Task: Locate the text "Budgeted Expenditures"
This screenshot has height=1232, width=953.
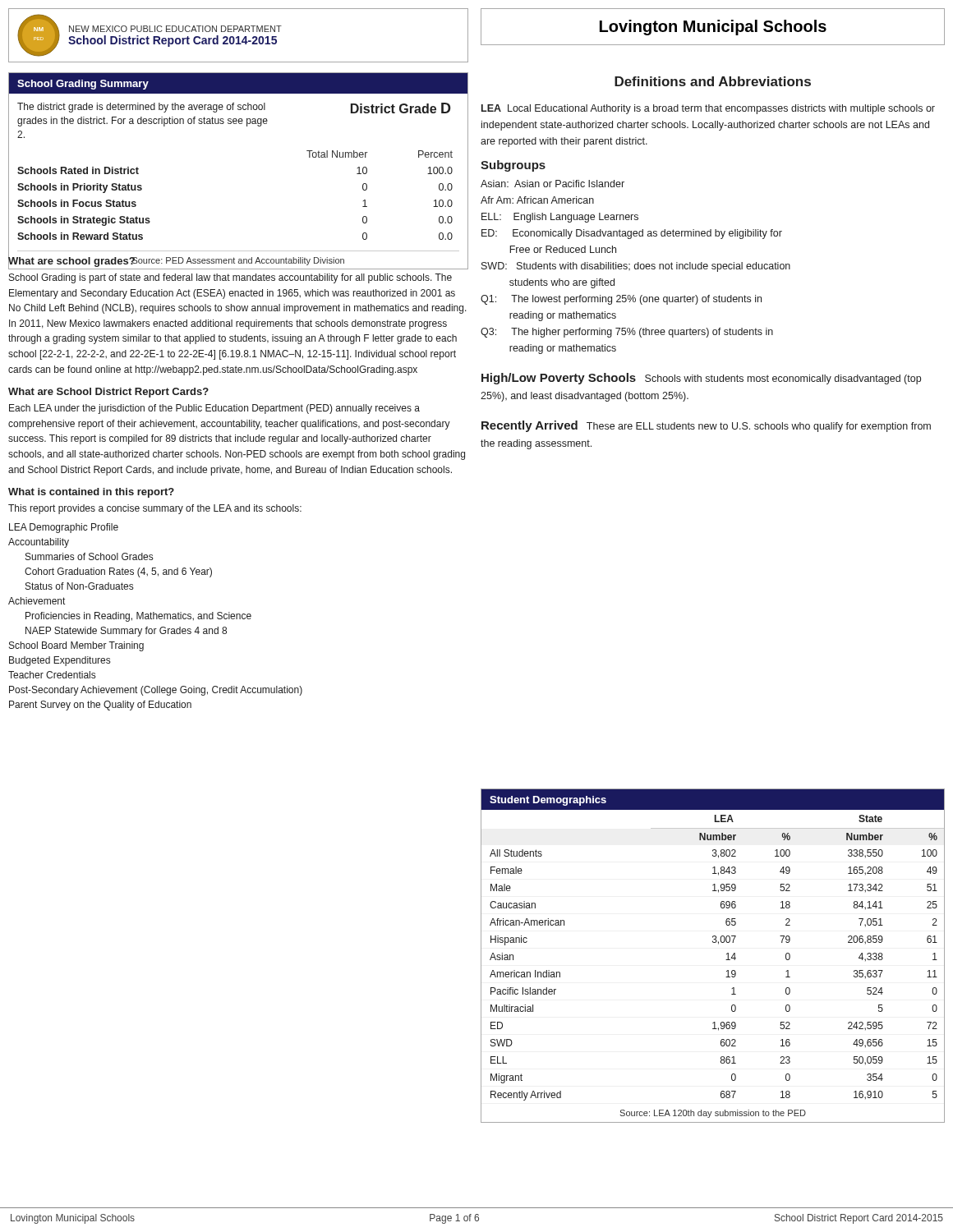Action: 59,660
